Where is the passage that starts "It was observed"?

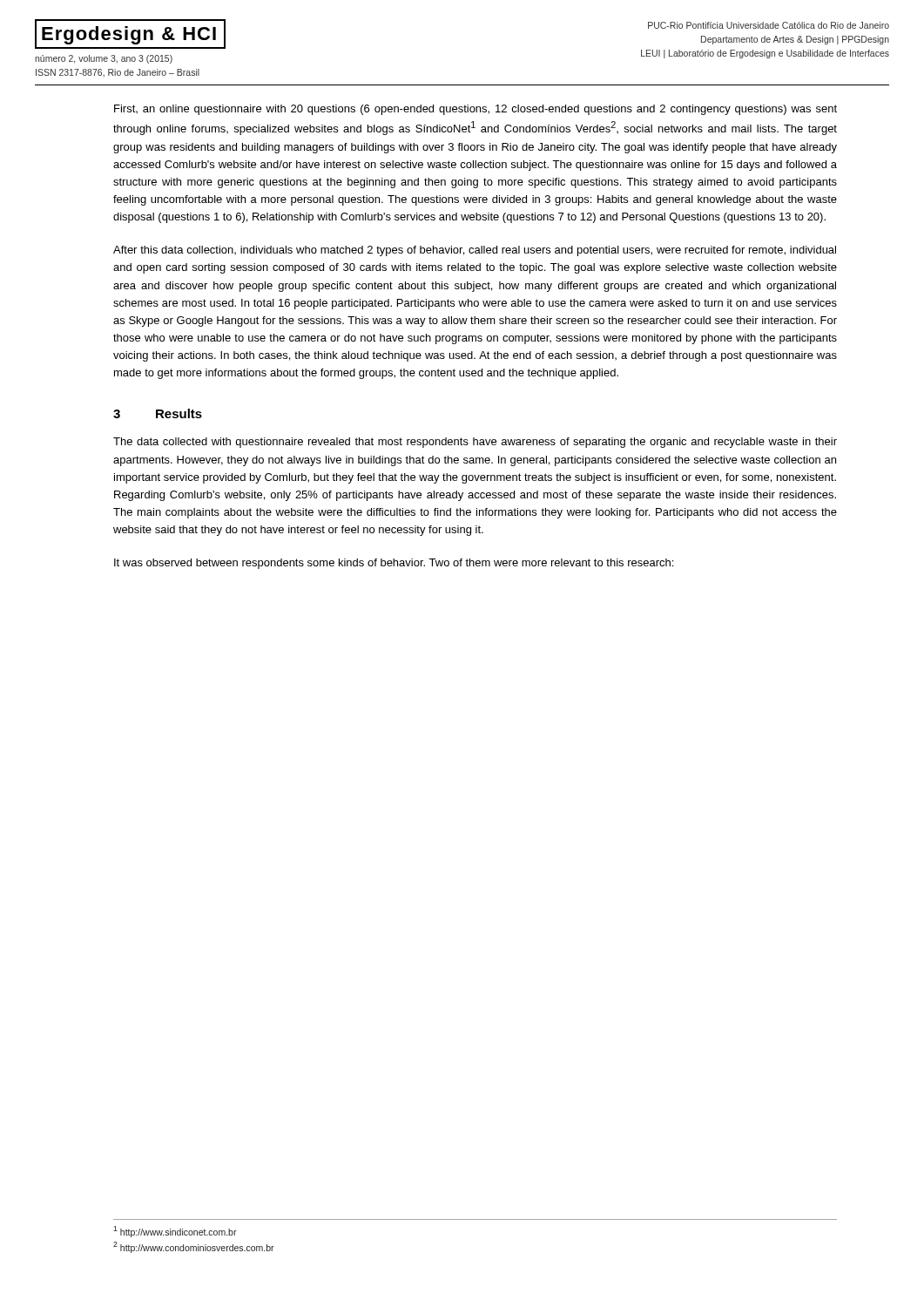point(394,563)
